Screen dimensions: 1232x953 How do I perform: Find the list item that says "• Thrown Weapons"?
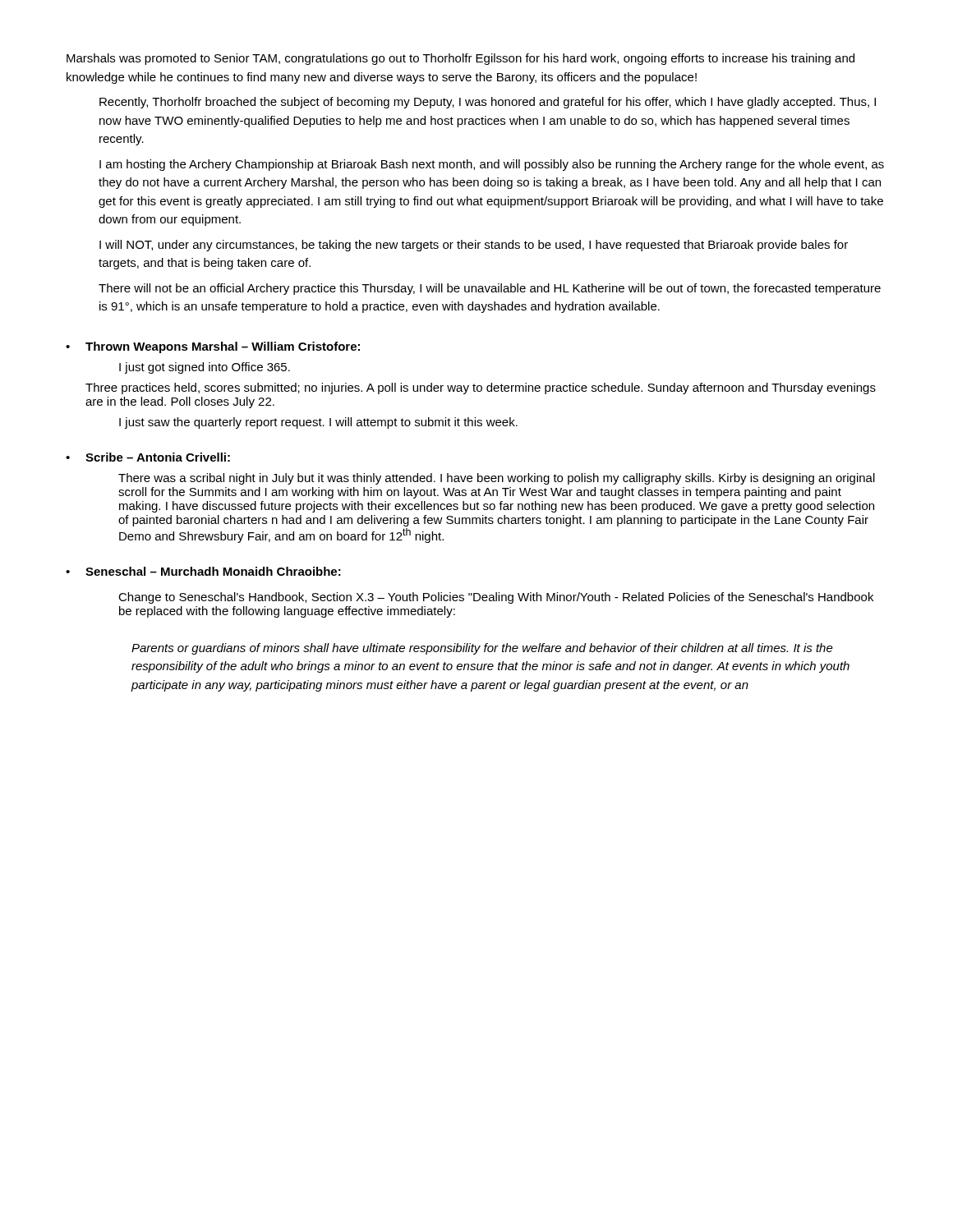click(x=476, y=387)
